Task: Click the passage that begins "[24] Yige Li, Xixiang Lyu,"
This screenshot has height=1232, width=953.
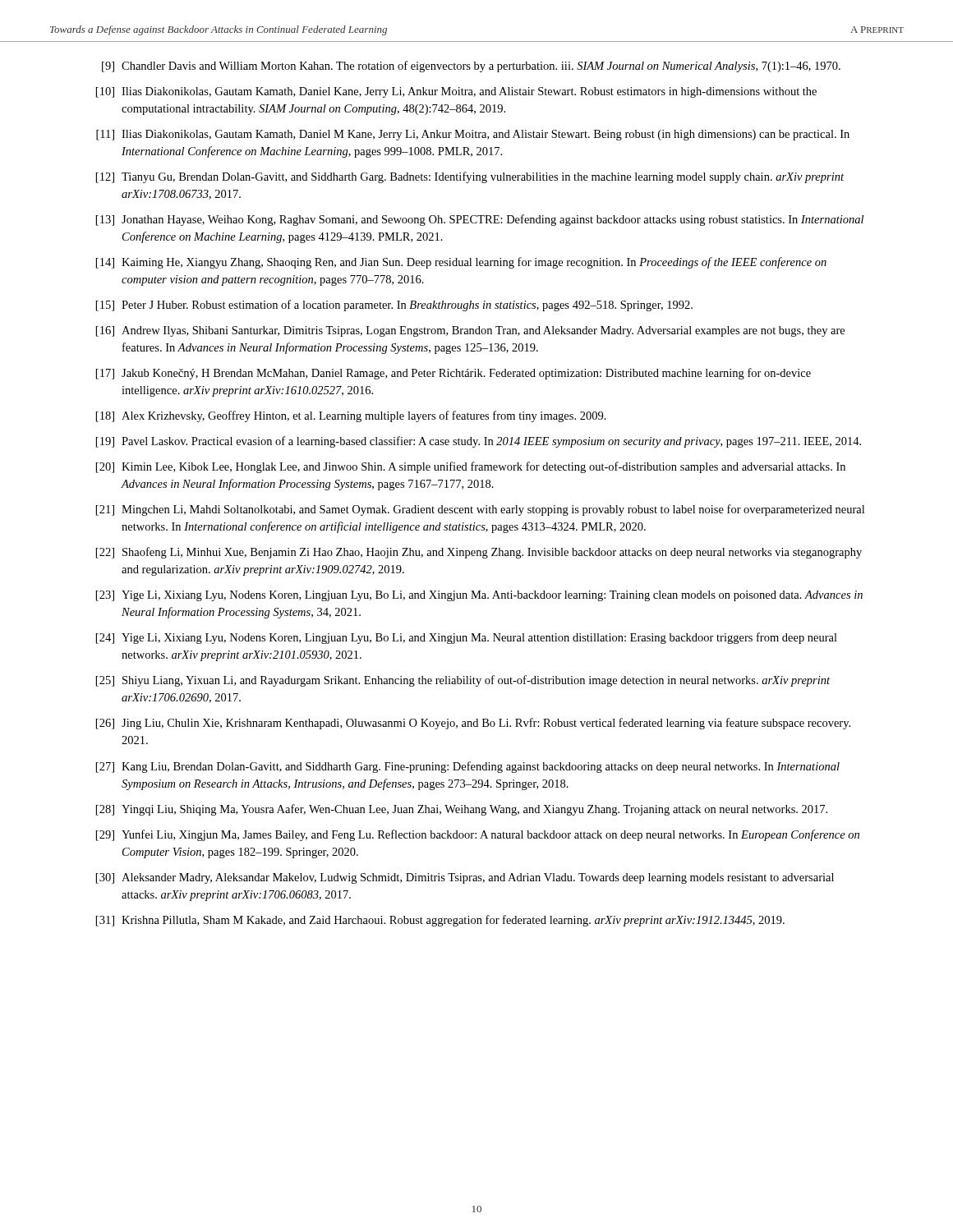Action: 476,647
